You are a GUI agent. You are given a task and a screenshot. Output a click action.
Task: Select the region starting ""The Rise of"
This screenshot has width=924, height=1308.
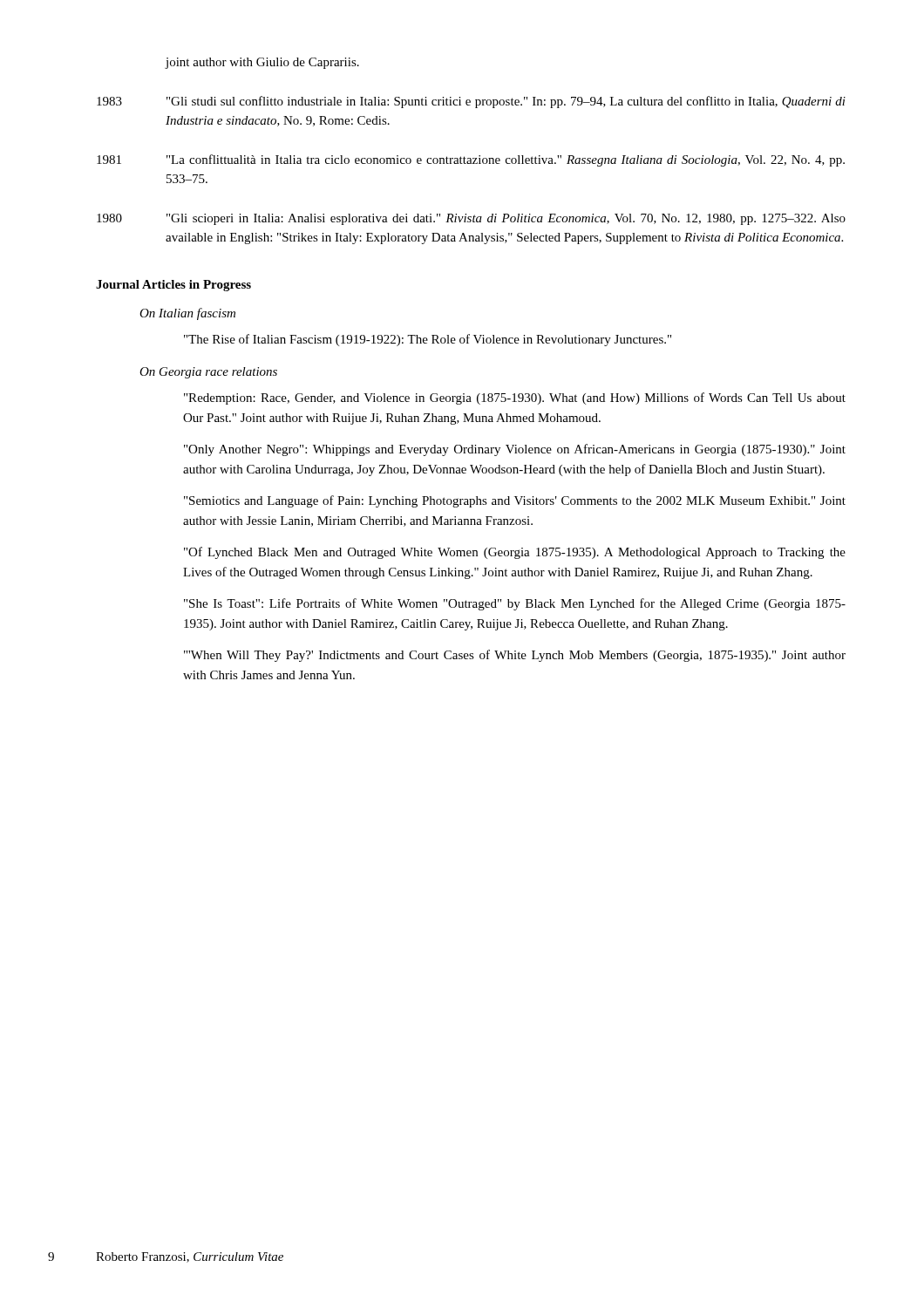(428, 339)
